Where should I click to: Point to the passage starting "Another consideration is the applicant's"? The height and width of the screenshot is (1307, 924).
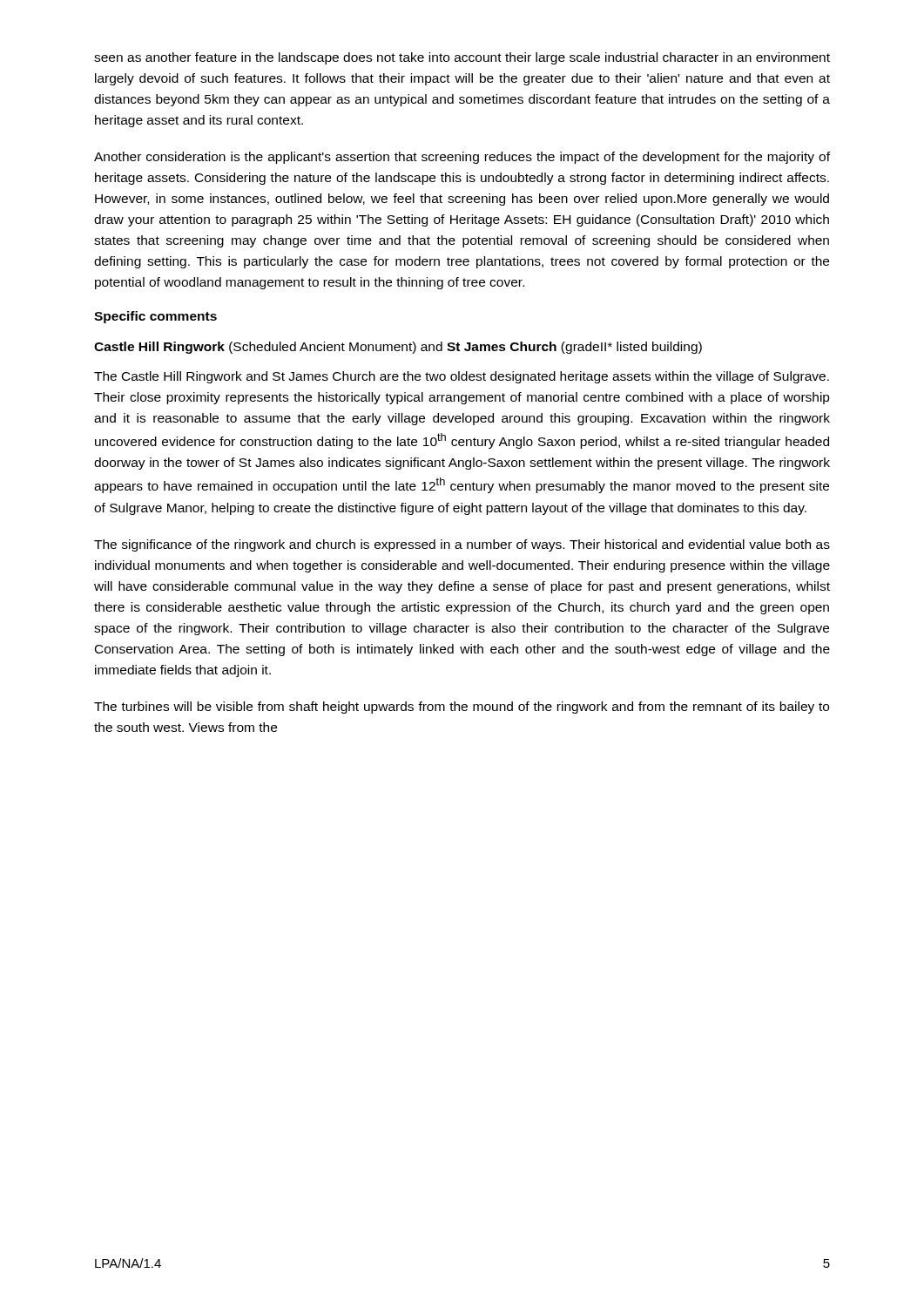click(x=462, y=219)
